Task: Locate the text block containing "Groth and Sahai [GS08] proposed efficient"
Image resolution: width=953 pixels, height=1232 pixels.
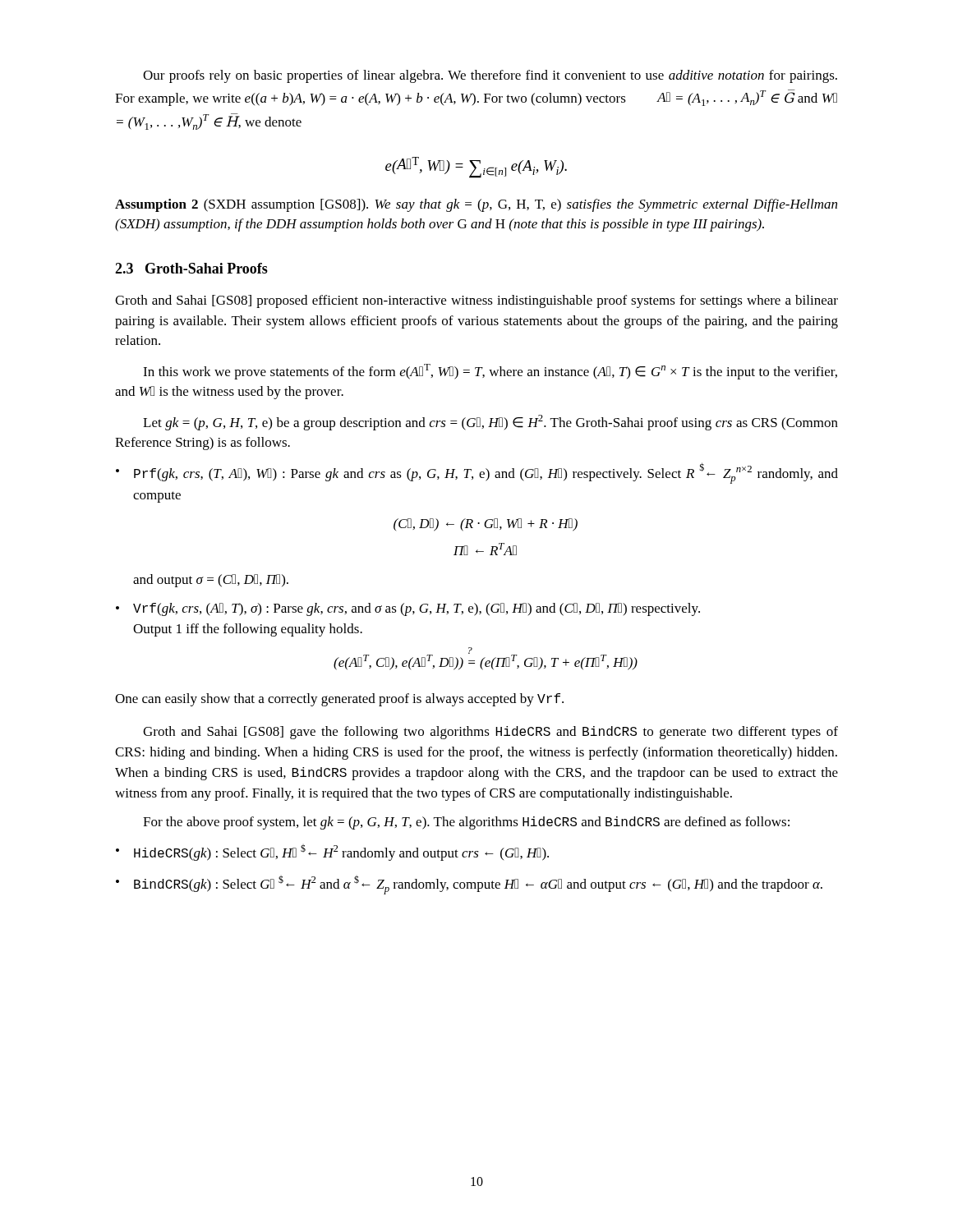Action: [476, 321]
